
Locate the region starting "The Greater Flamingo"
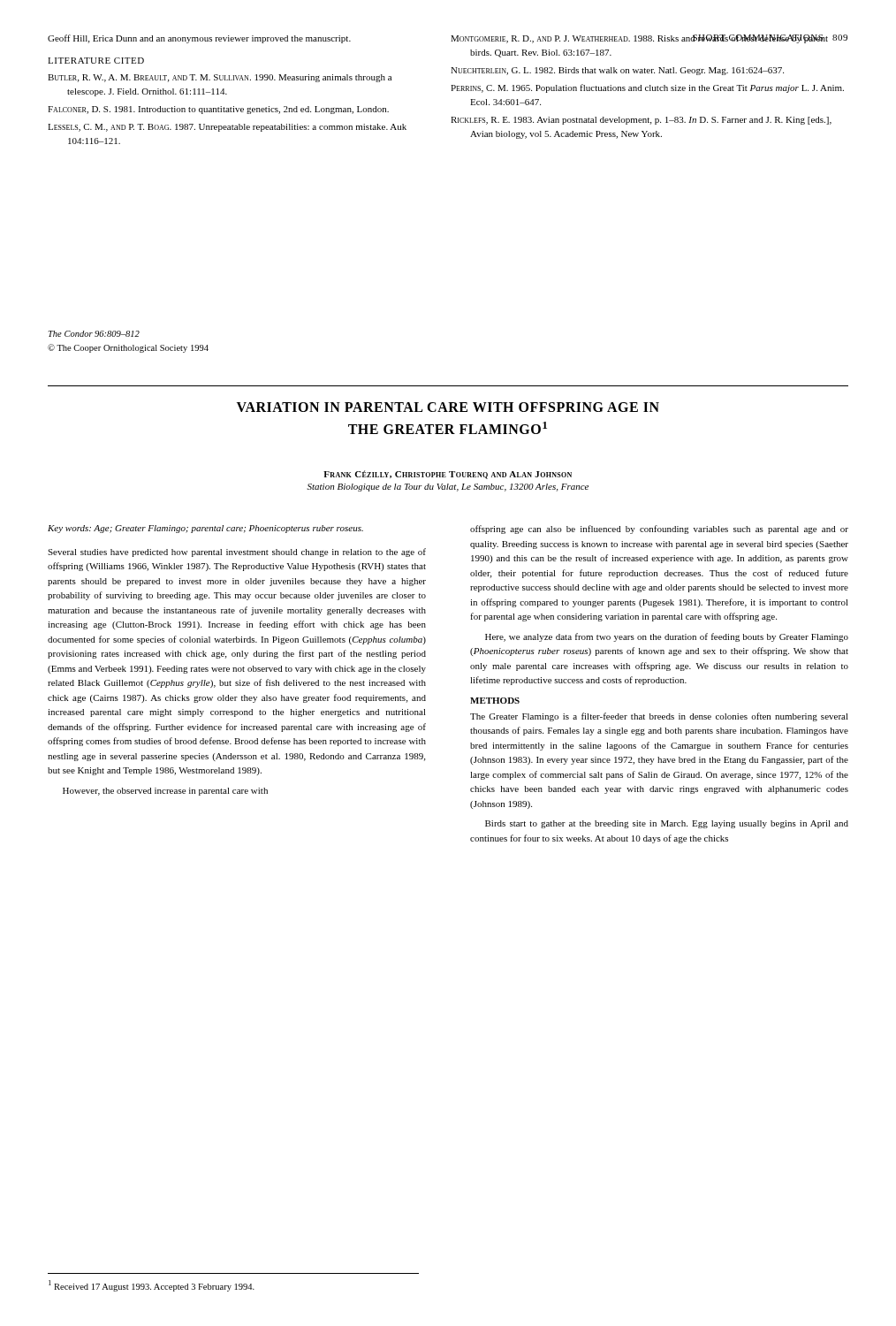tap(659, 777)
